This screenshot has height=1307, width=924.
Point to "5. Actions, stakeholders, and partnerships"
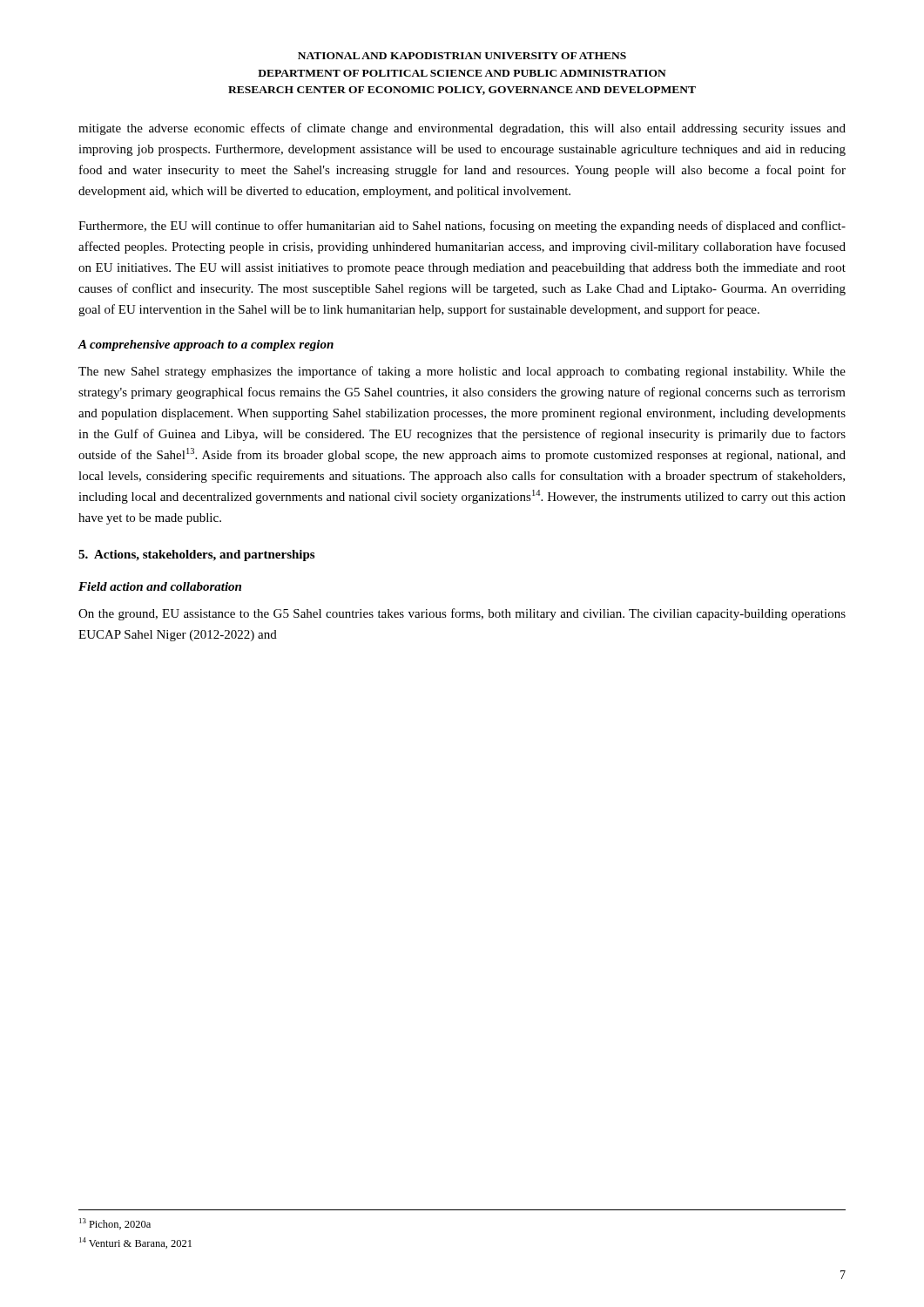point(197,554)
